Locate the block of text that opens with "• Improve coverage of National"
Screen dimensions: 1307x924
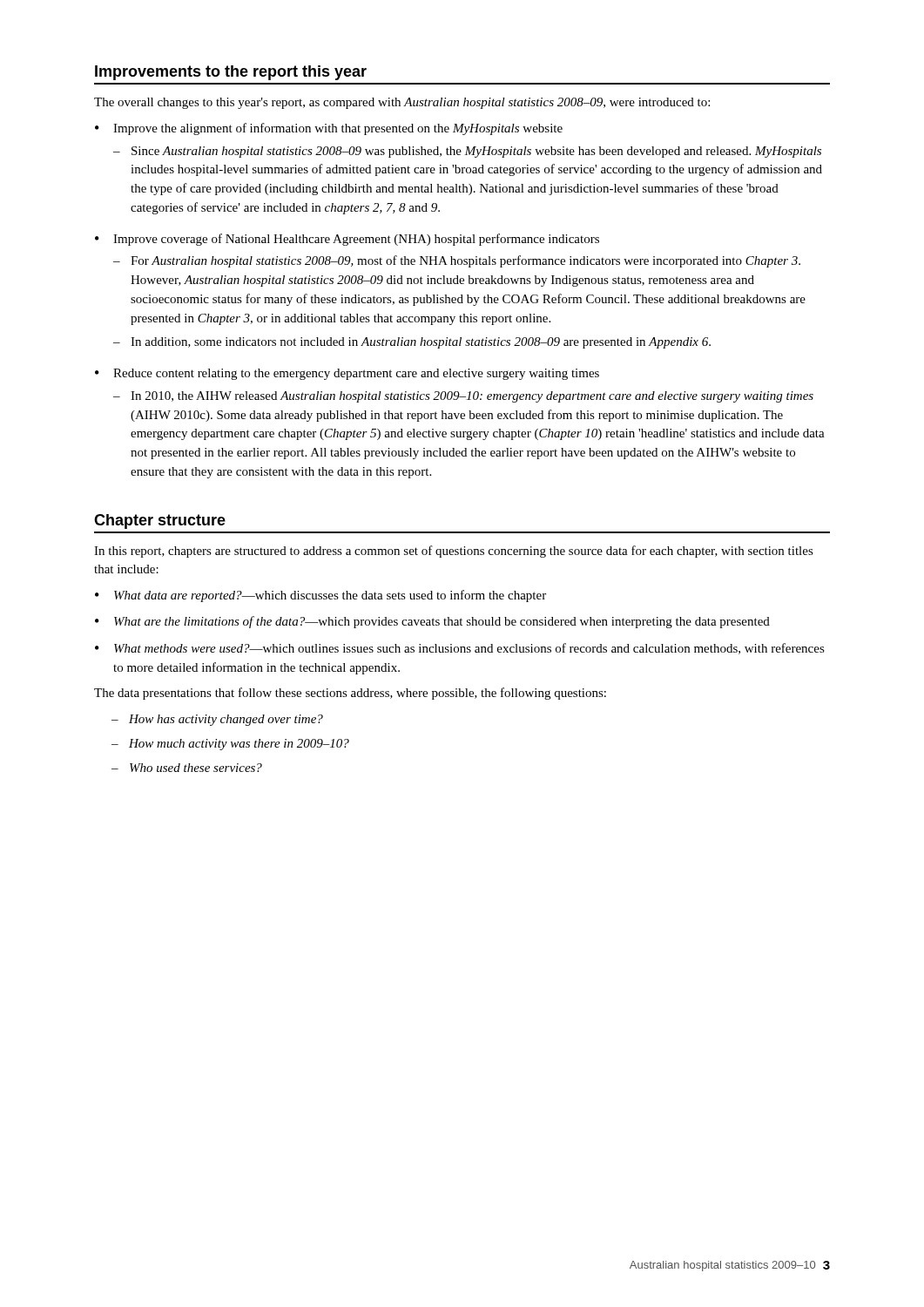[x=462, y=293]
